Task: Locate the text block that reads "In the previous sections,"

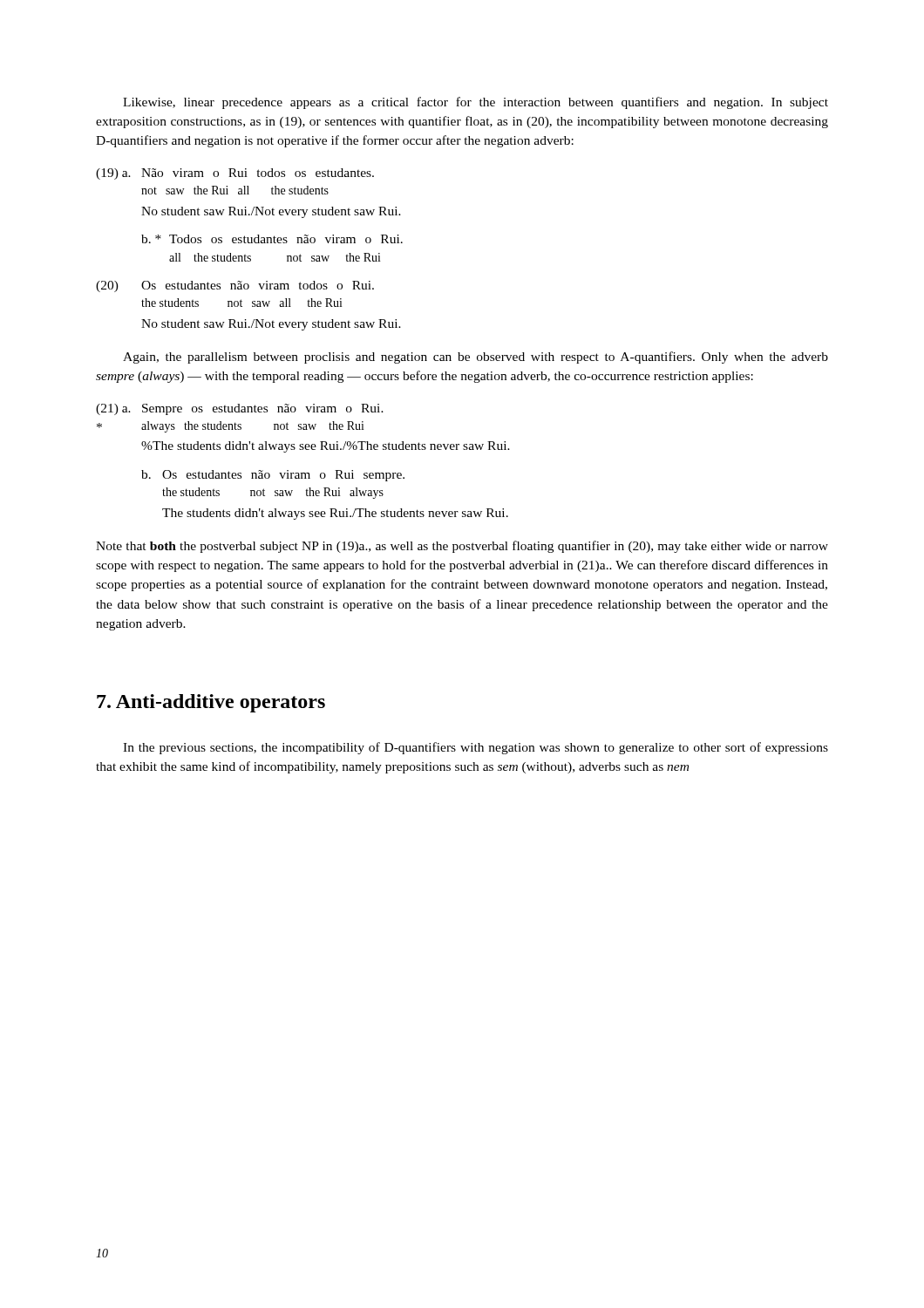Action: click(x=462, y=757)
